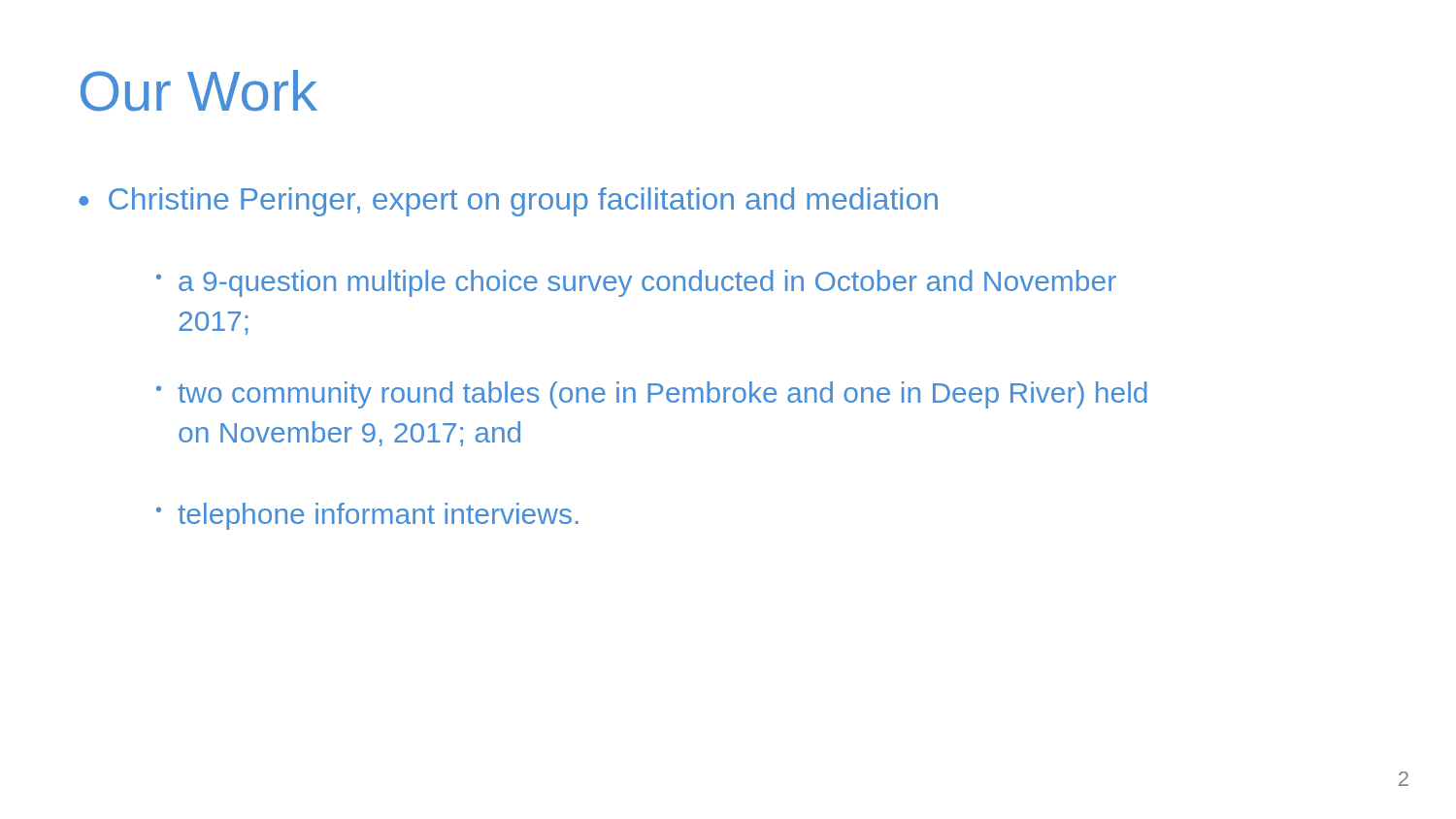Navigate to the element starting "• a 9-question multiple choice survey conducted in"
The image size is (1456, 819).
point(738,301)
